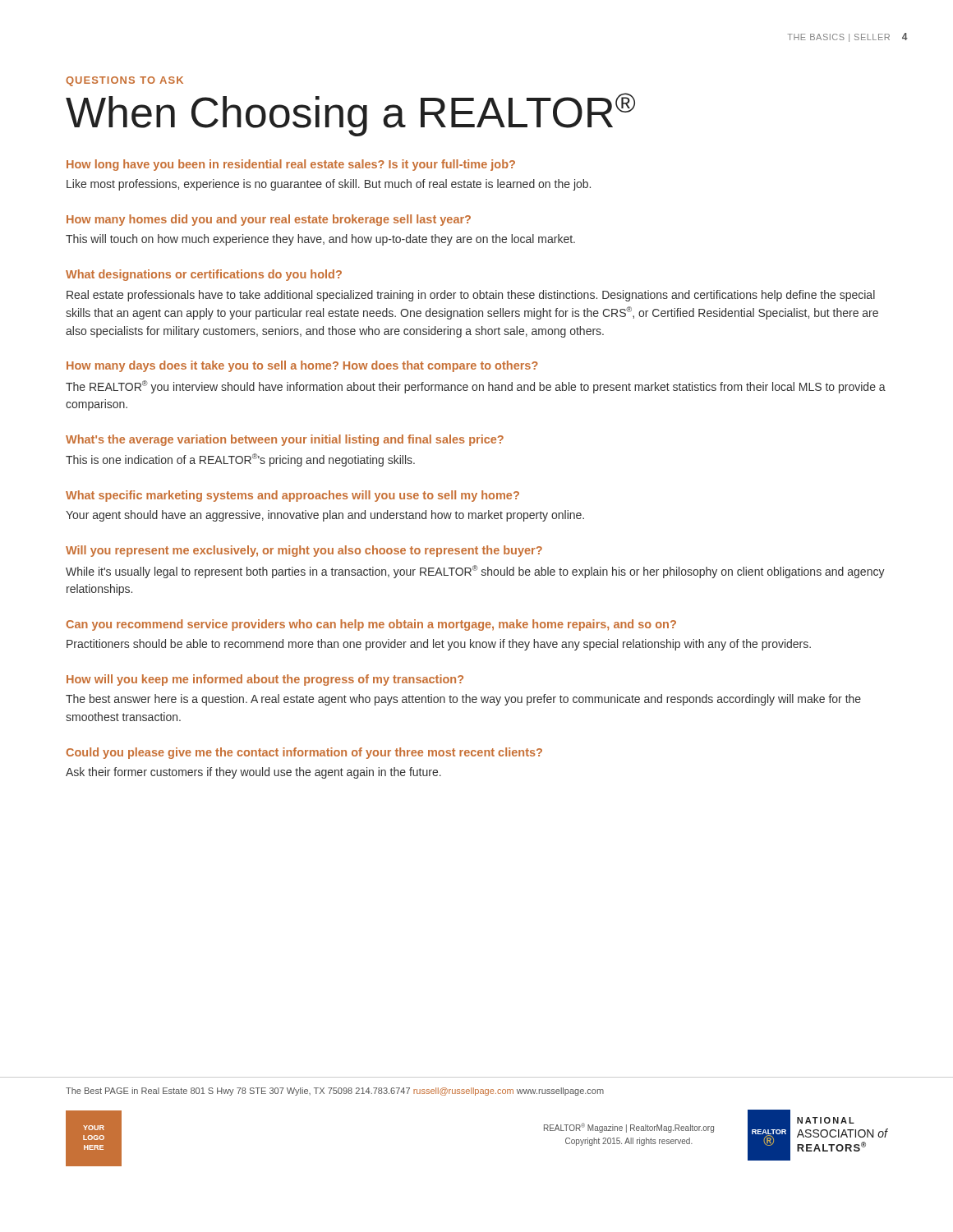This screenshot has width=953, height=1232.
Task: Click on the text starting "Like most professions,"
Action: (x=329, y=184)
